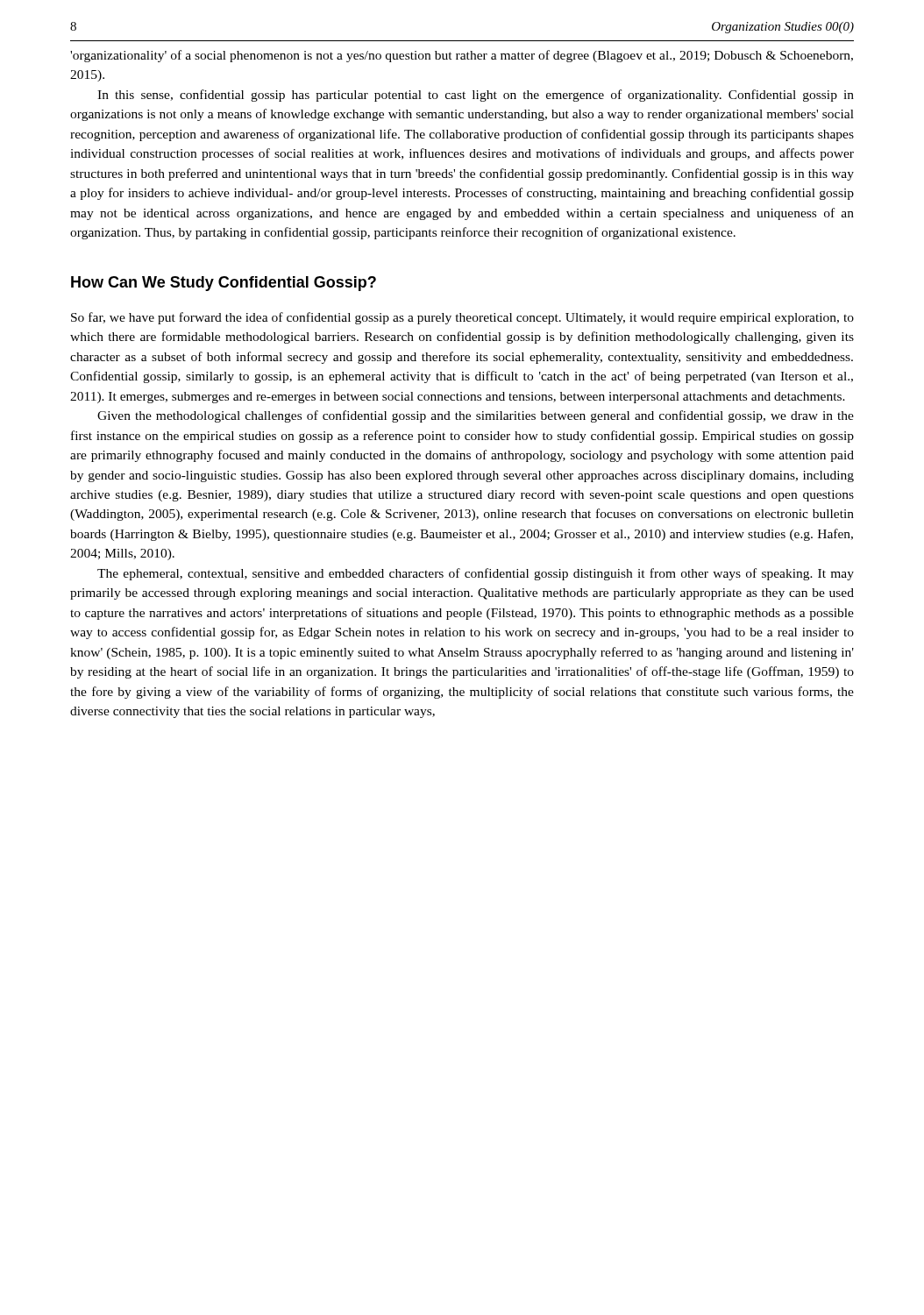Find the block starting "How Can We Study"
Image resolution: width=924 pixels, height=1315 pixels.
(x=223, y=282)
